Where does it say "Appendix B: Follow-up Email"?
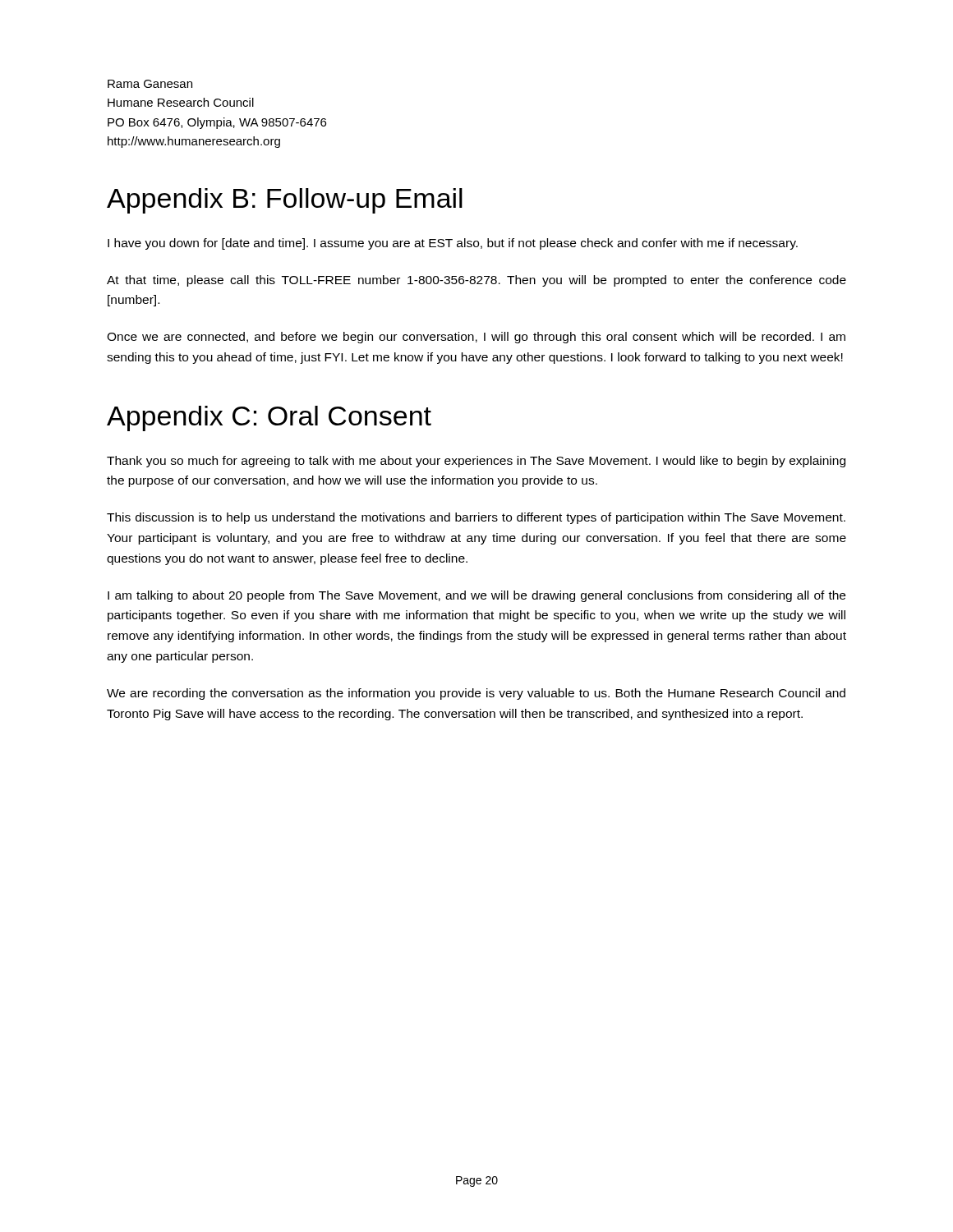The width and height of the screenshot is (953, 1232). [x=285, y=198]
